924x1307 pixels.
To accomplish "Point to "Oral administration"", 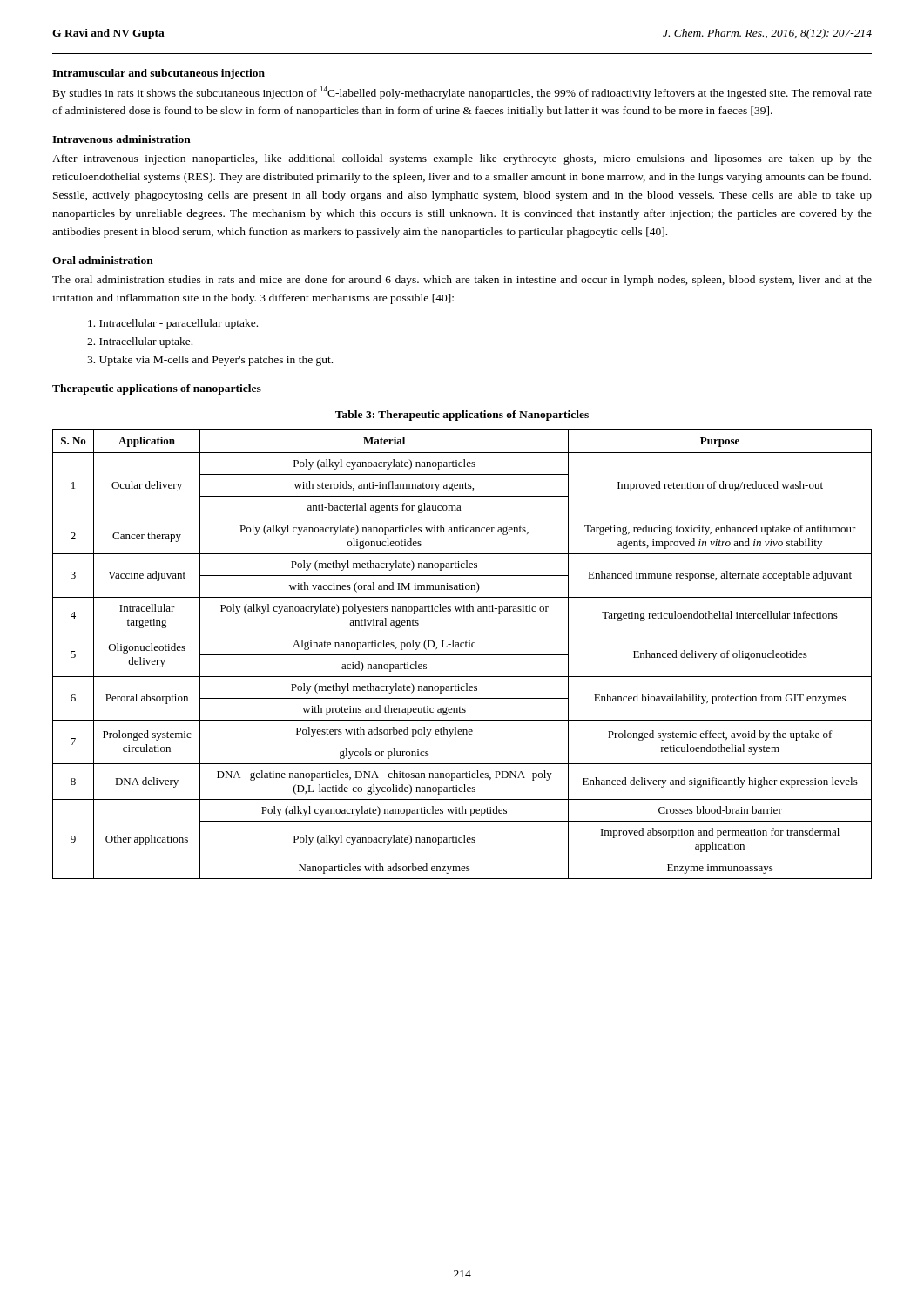I will click(x=103, y=260).
